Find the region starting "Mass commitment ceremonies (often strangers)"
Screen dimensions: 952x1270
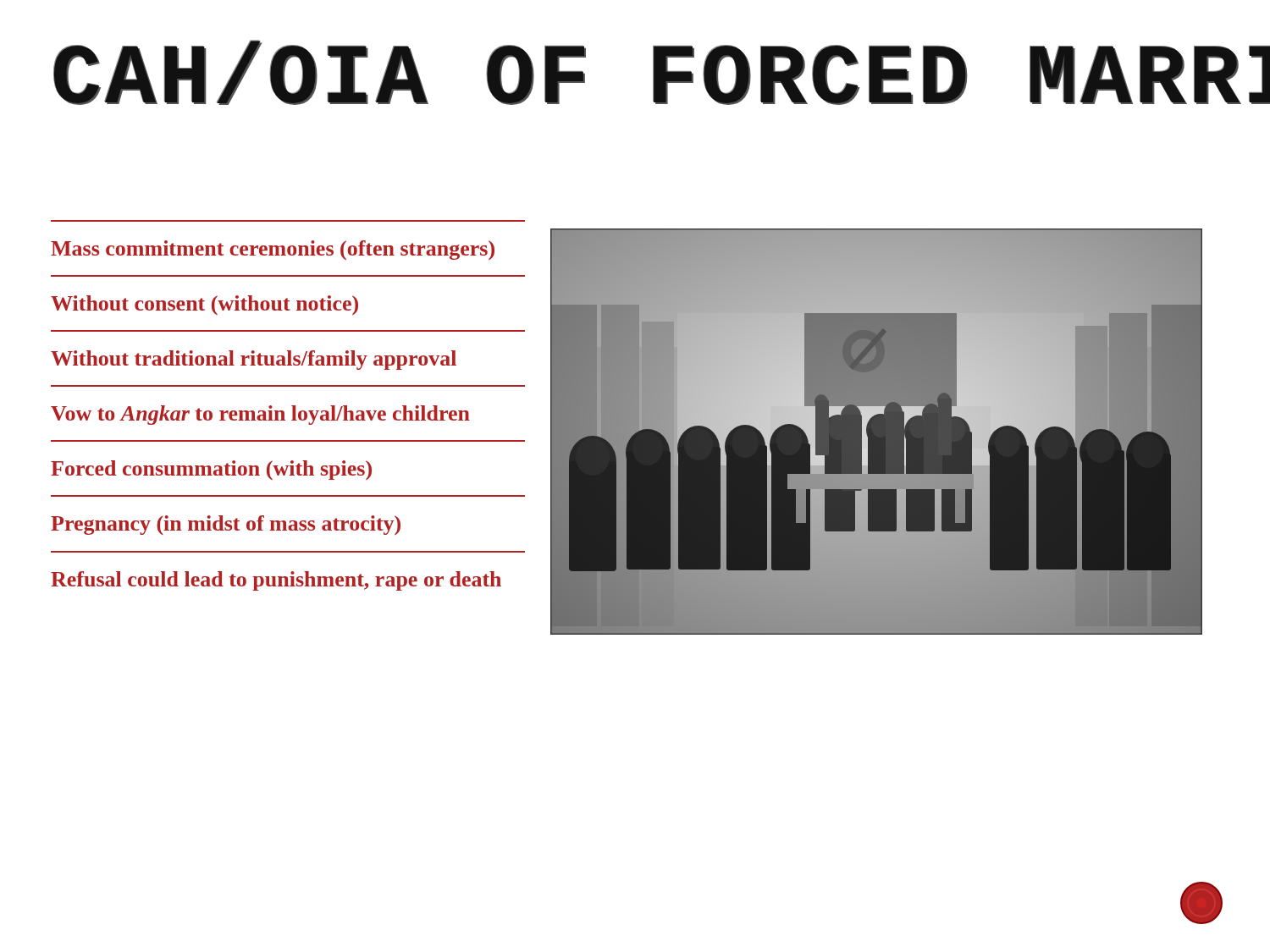pos(273,248)
